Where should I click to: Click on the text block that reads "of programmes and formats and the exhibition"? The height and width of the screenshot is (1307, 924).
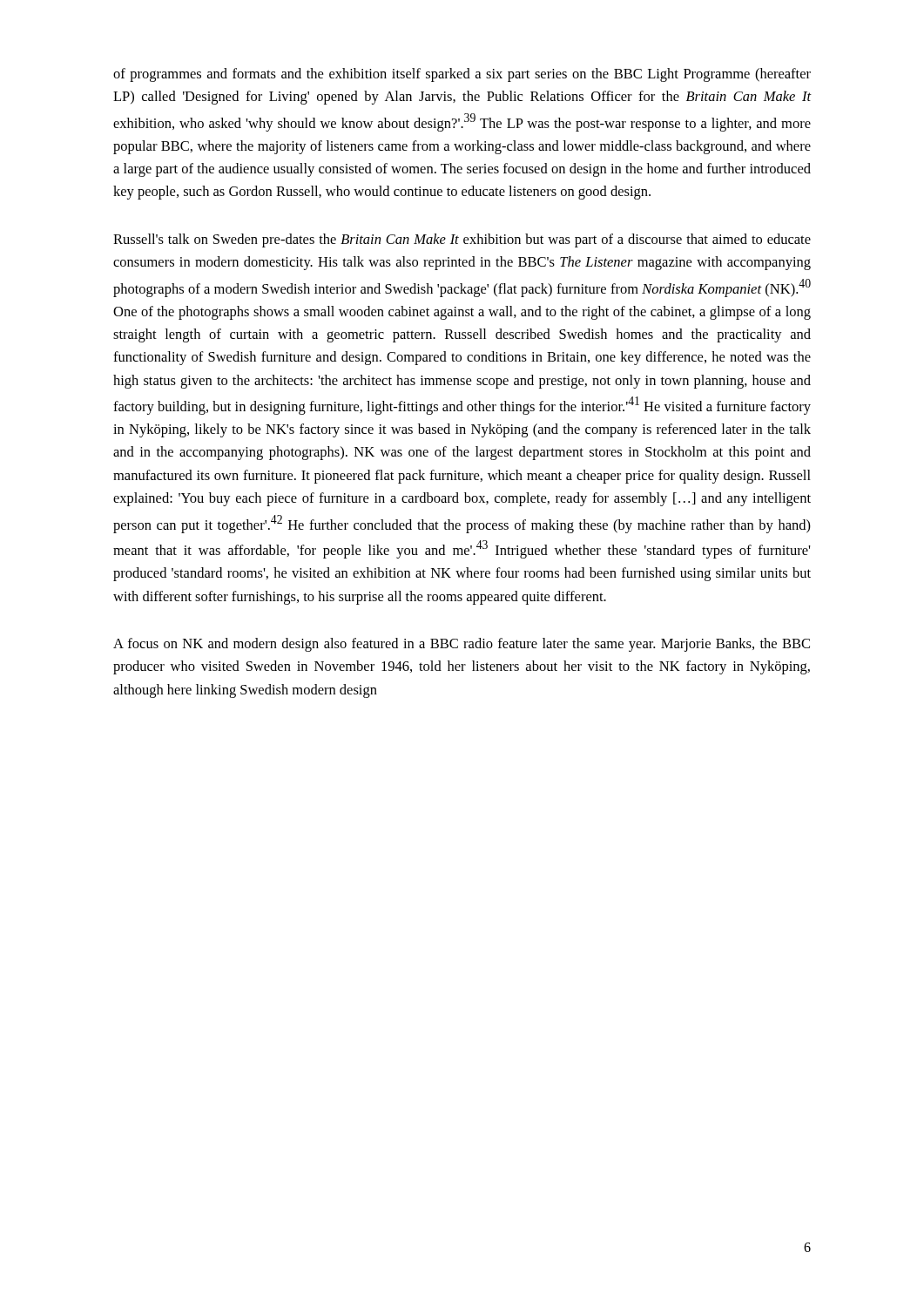(x=462, y=133)
